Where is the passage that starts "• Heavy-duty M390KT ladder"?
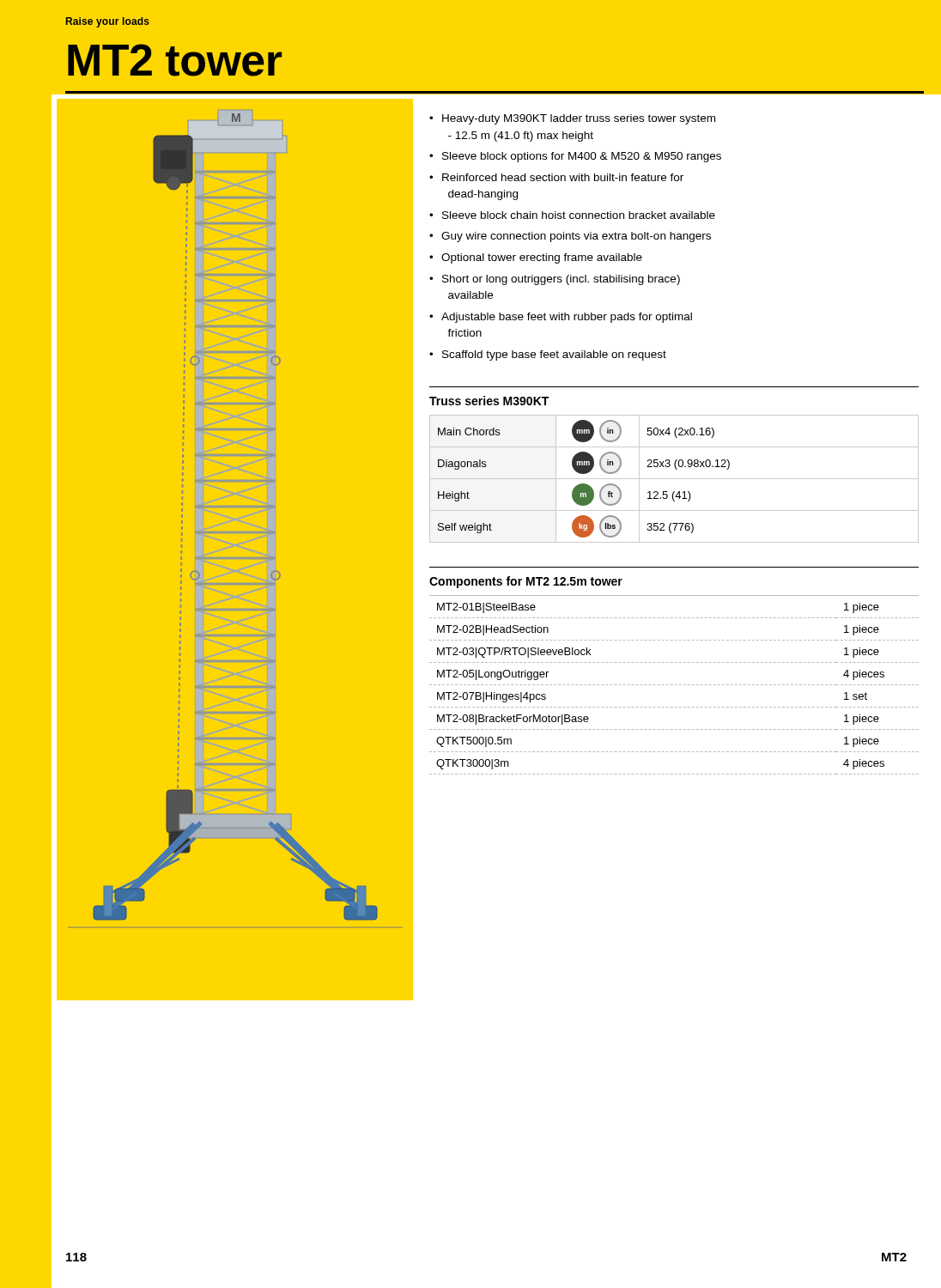Image resolution: width=941 pixels, height=1288 pixels. point(573,126)
